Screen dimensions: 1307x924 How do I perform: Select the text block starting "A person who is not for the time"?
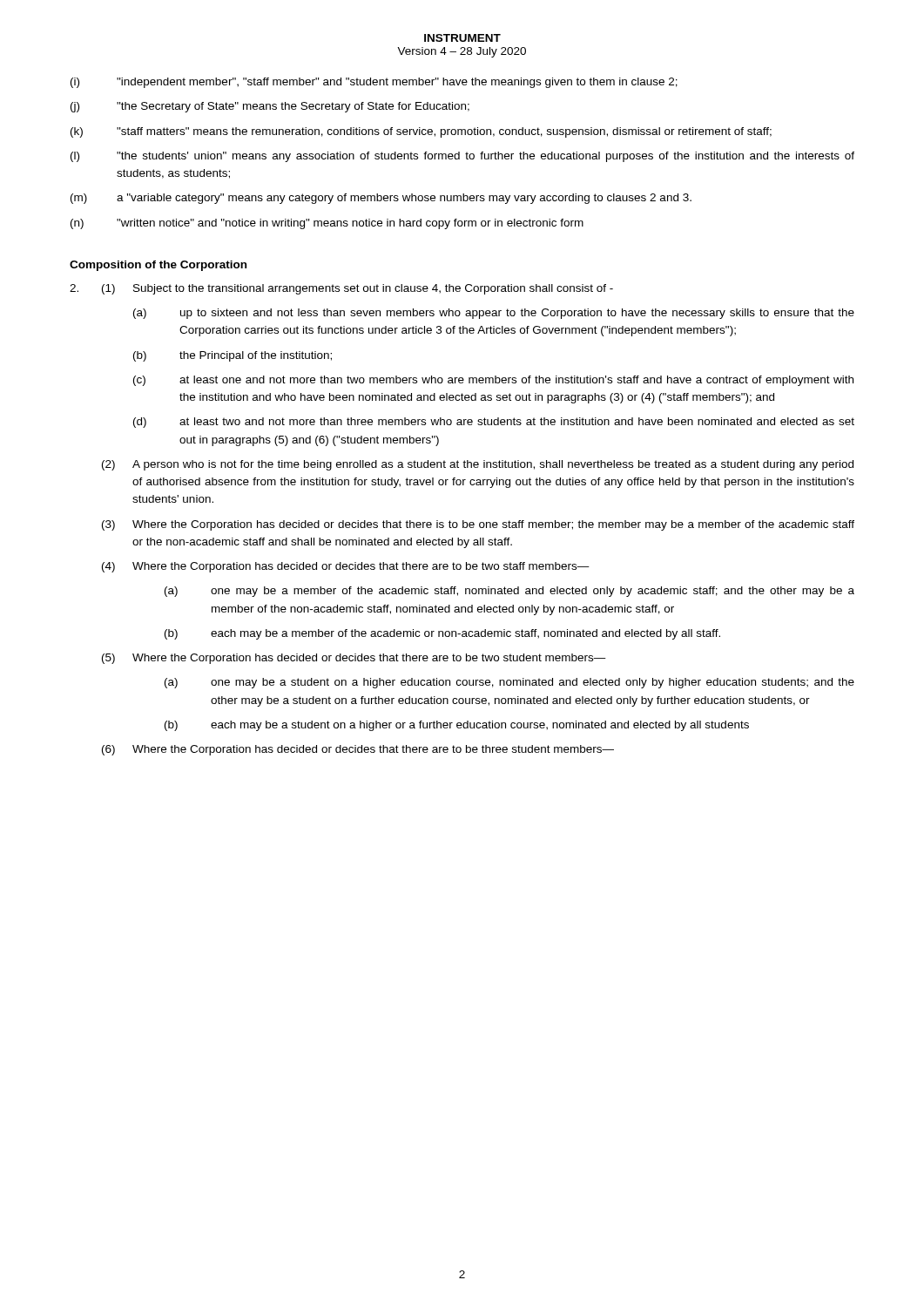click(x=493, y=481)
